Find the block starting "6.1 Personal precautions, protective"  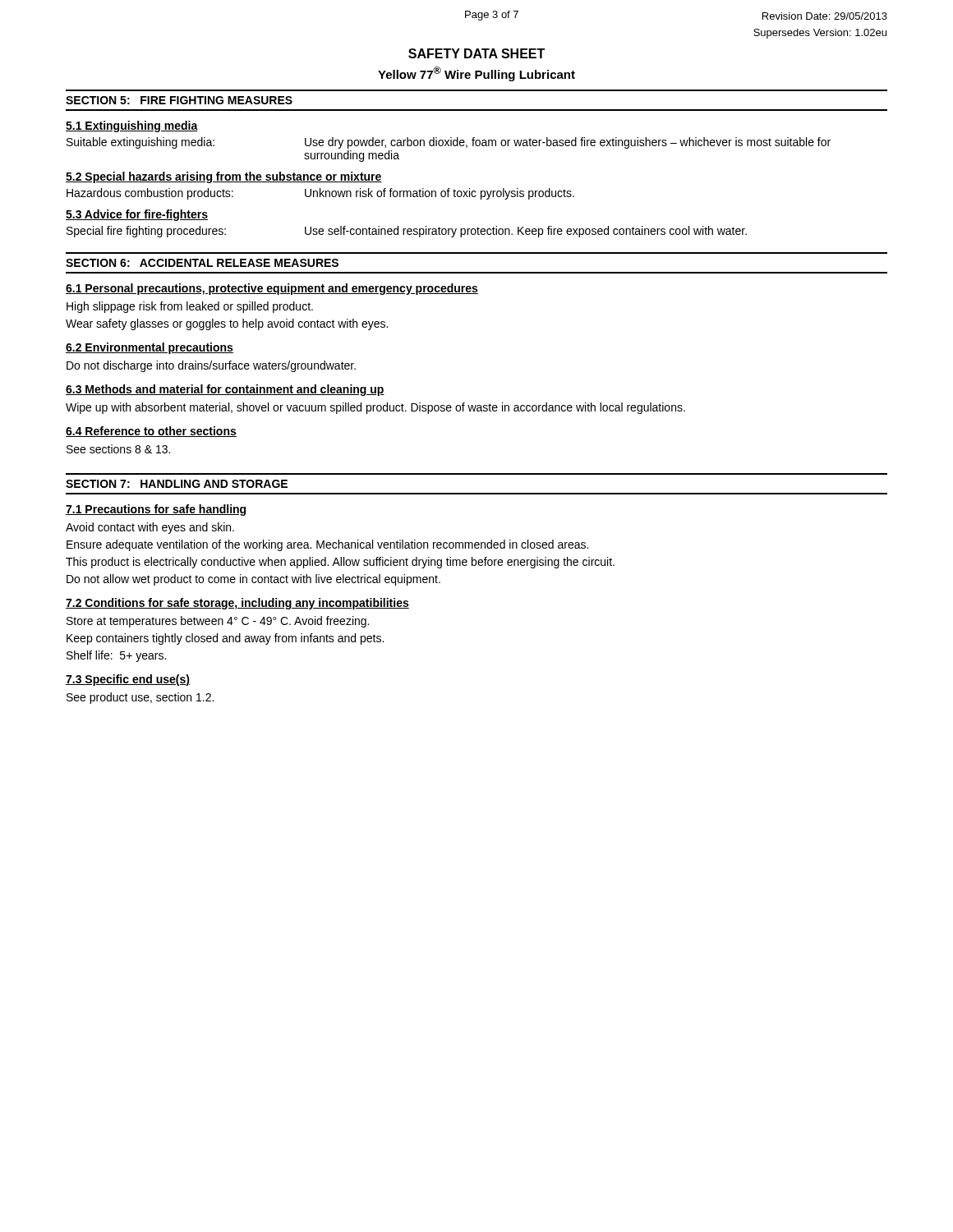(x=272, y=288)
